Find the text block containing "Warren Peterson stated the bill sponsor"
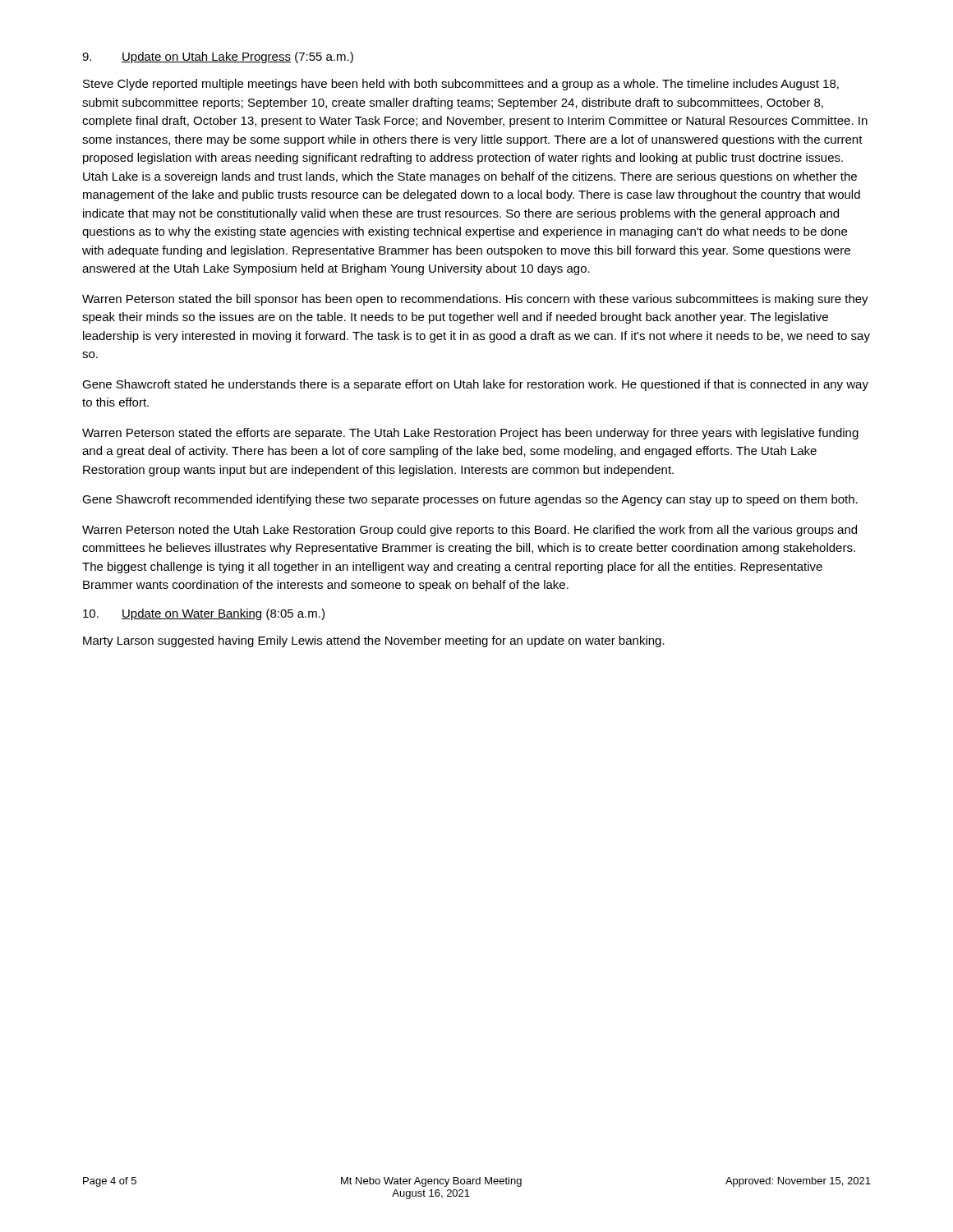Screen dimensions: 1232x953 click(476, 326)
